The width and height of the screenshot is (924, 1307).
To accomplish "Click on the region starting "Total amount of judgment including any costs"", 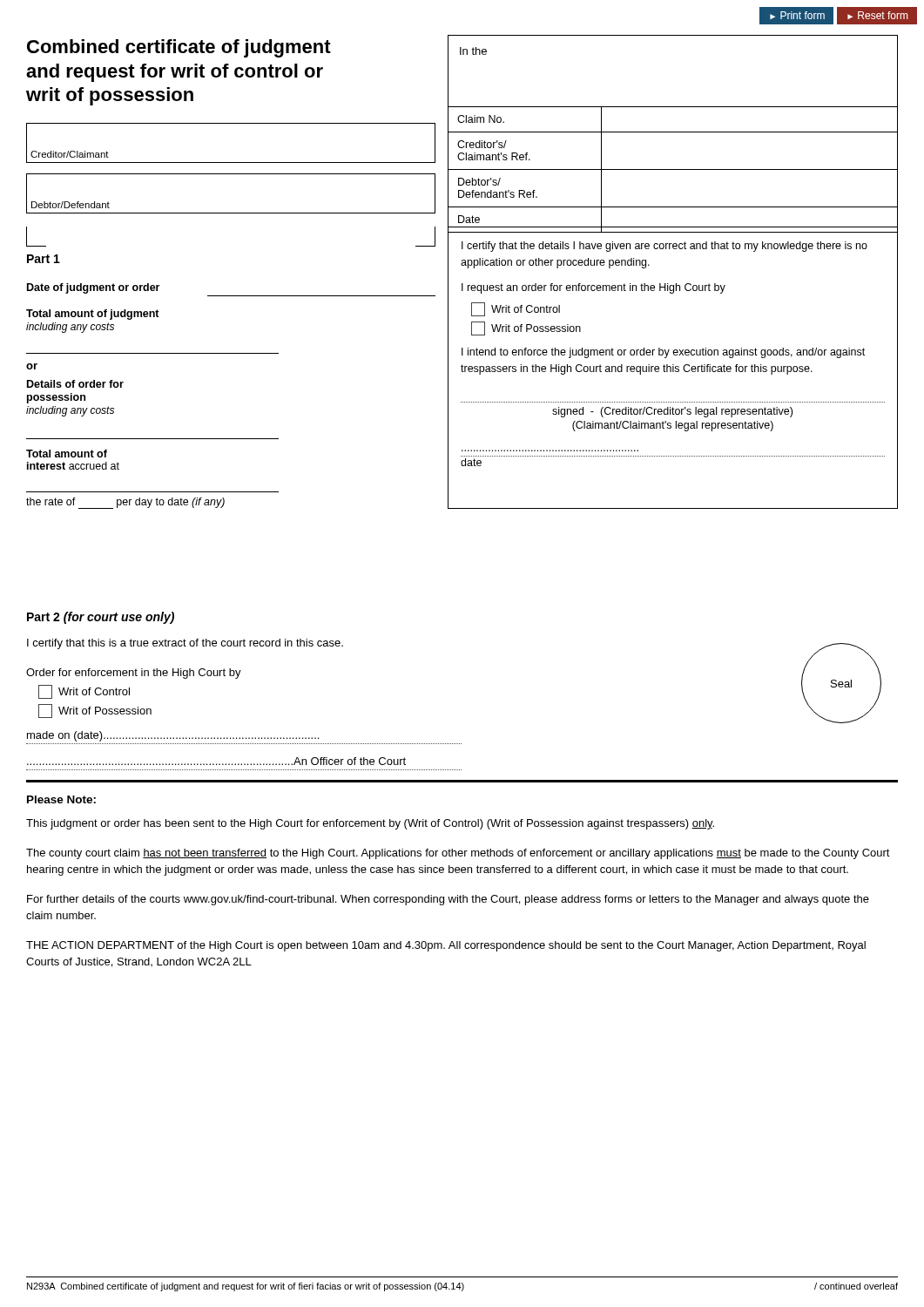I will pos(93,315).
